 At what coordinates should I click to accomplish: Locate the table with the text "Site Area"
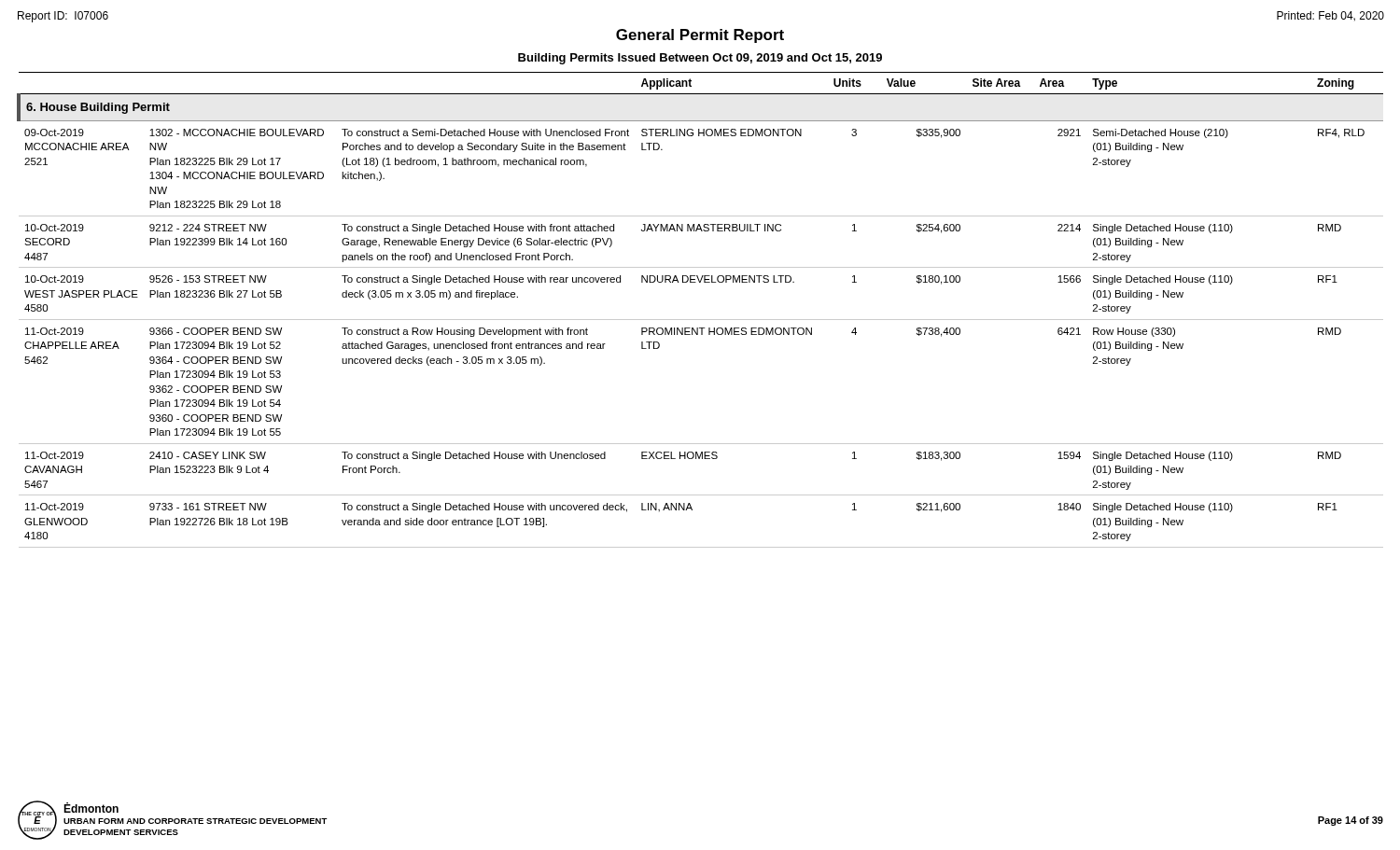point(700,310)
